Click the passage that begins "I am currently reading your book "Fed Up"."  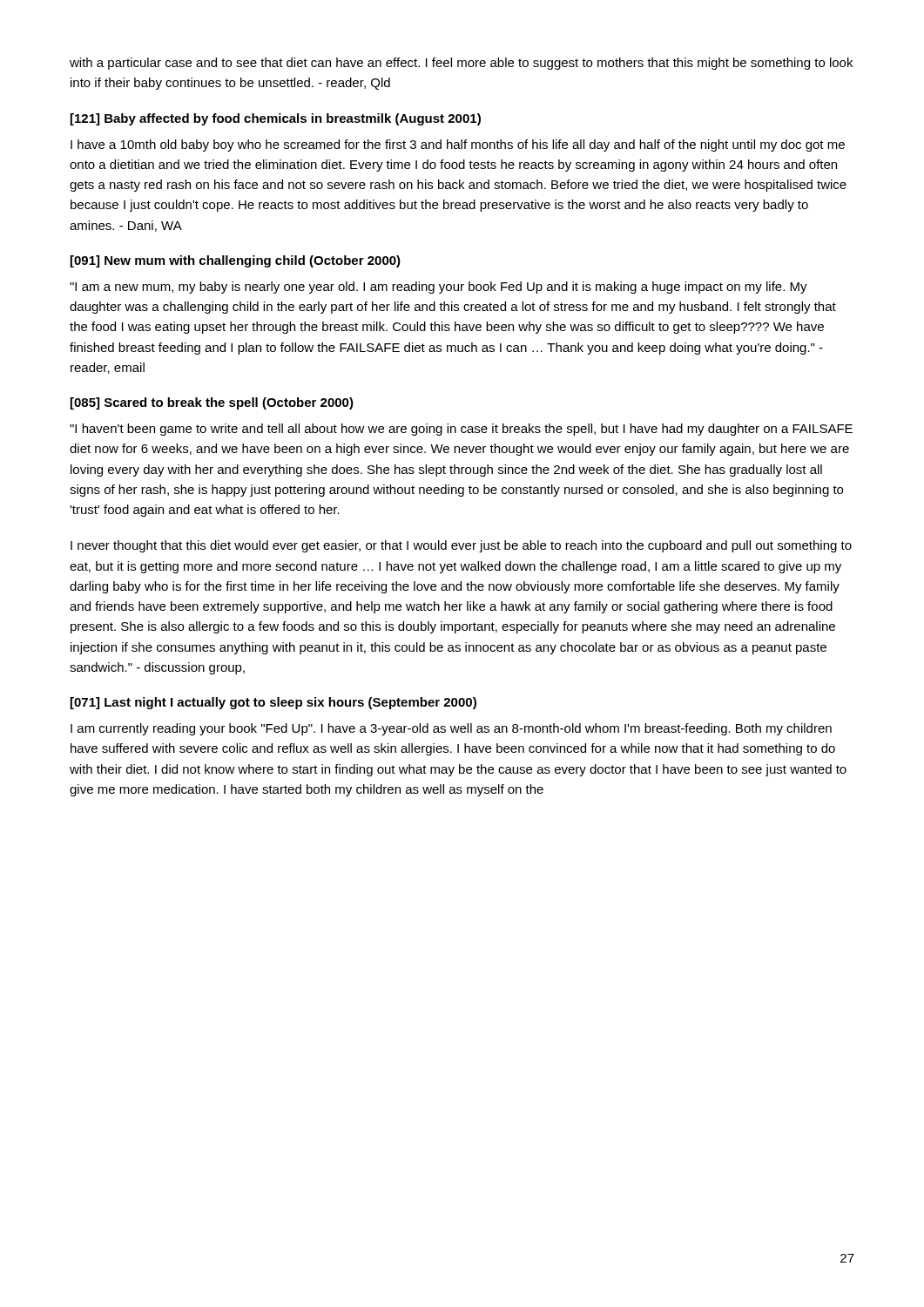click(458, 758)
